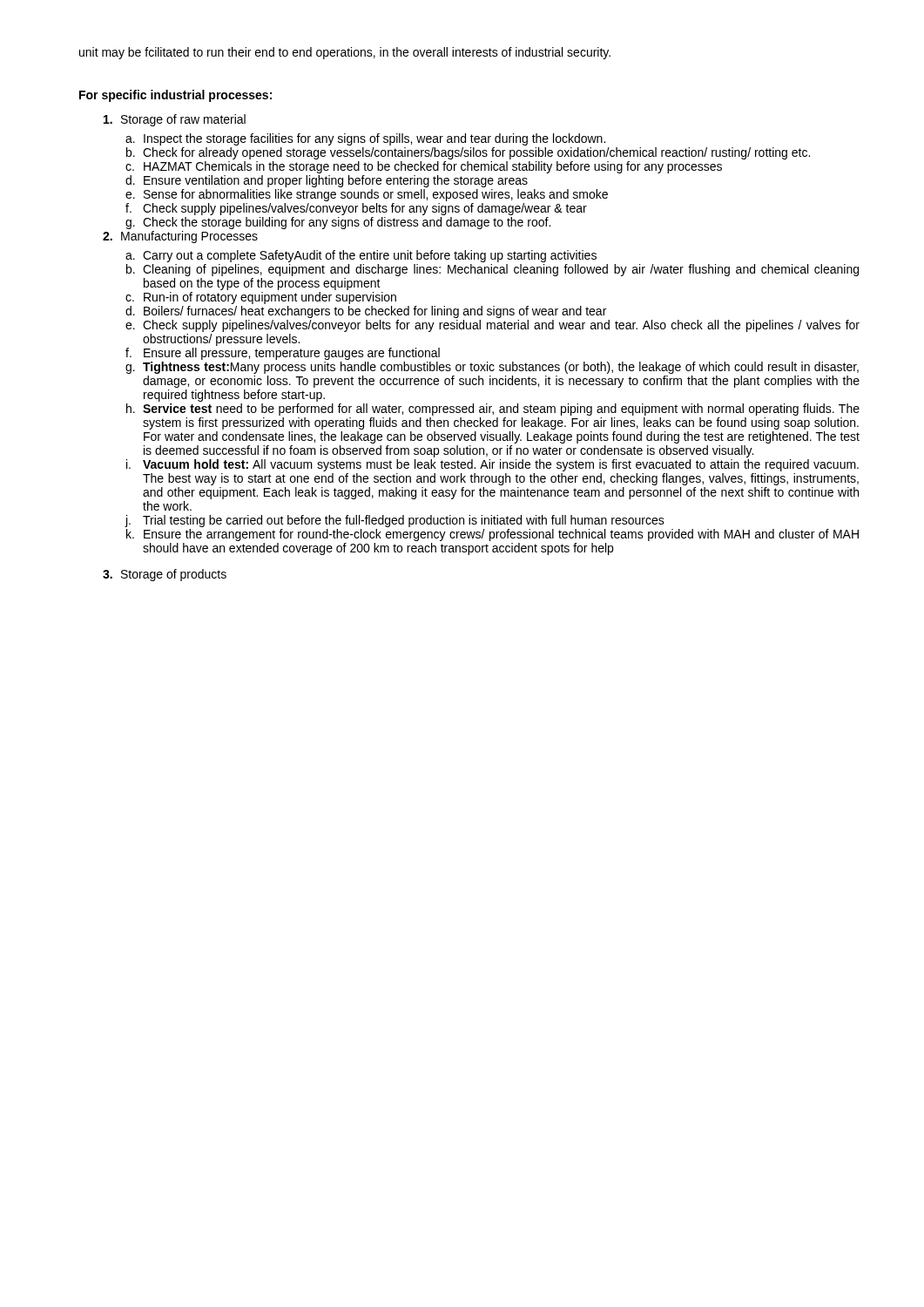Image resolution: width=924 pixels, height=1307 pixels.
Task: Navigate to the text starting "k.Ensure the arrangement for round-the-clock emergency crews/ professional"
Action: [x=494, y=541]
